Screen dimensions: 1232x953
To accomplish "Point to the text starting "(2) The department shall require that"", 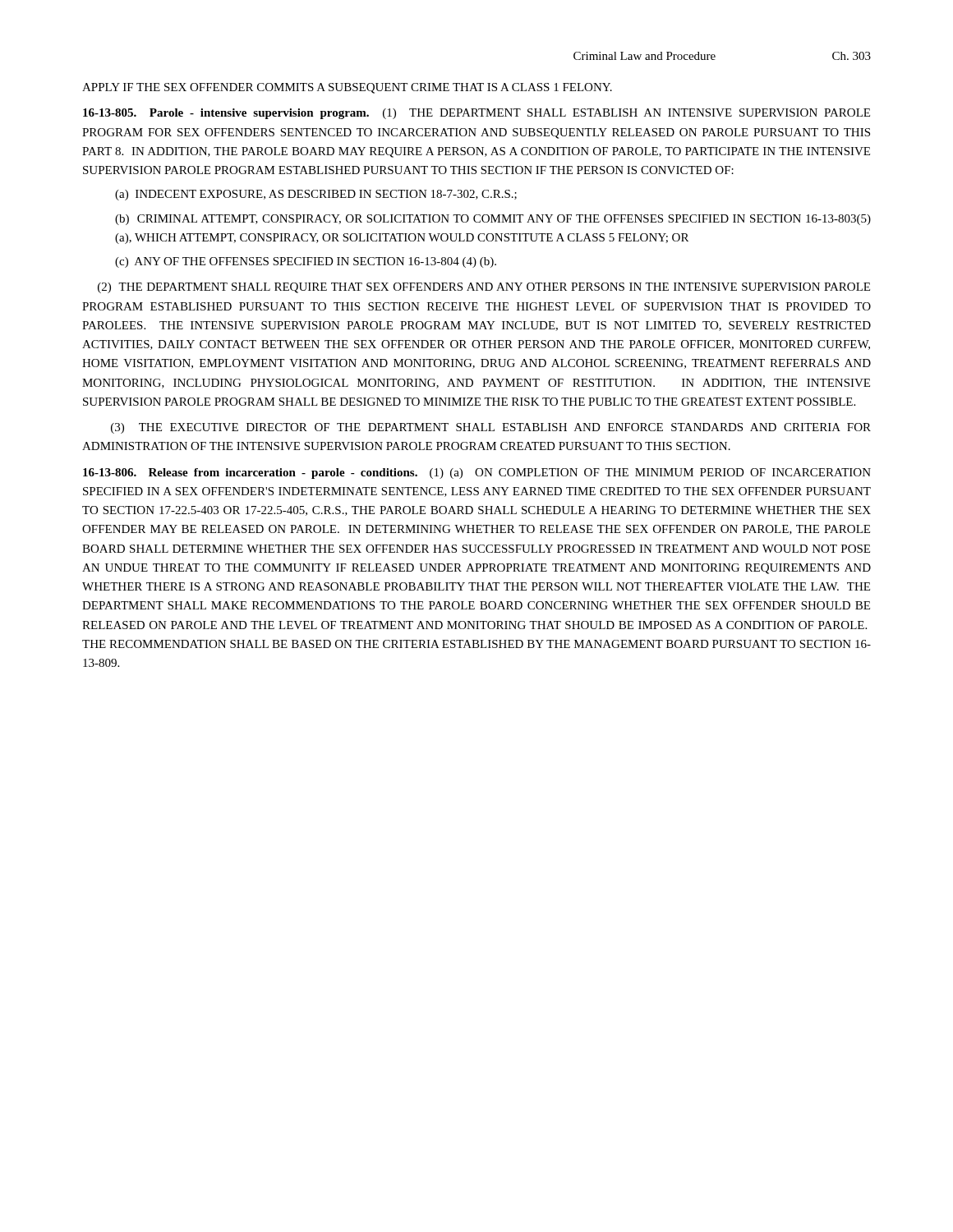I will click(x=476, y=345).
